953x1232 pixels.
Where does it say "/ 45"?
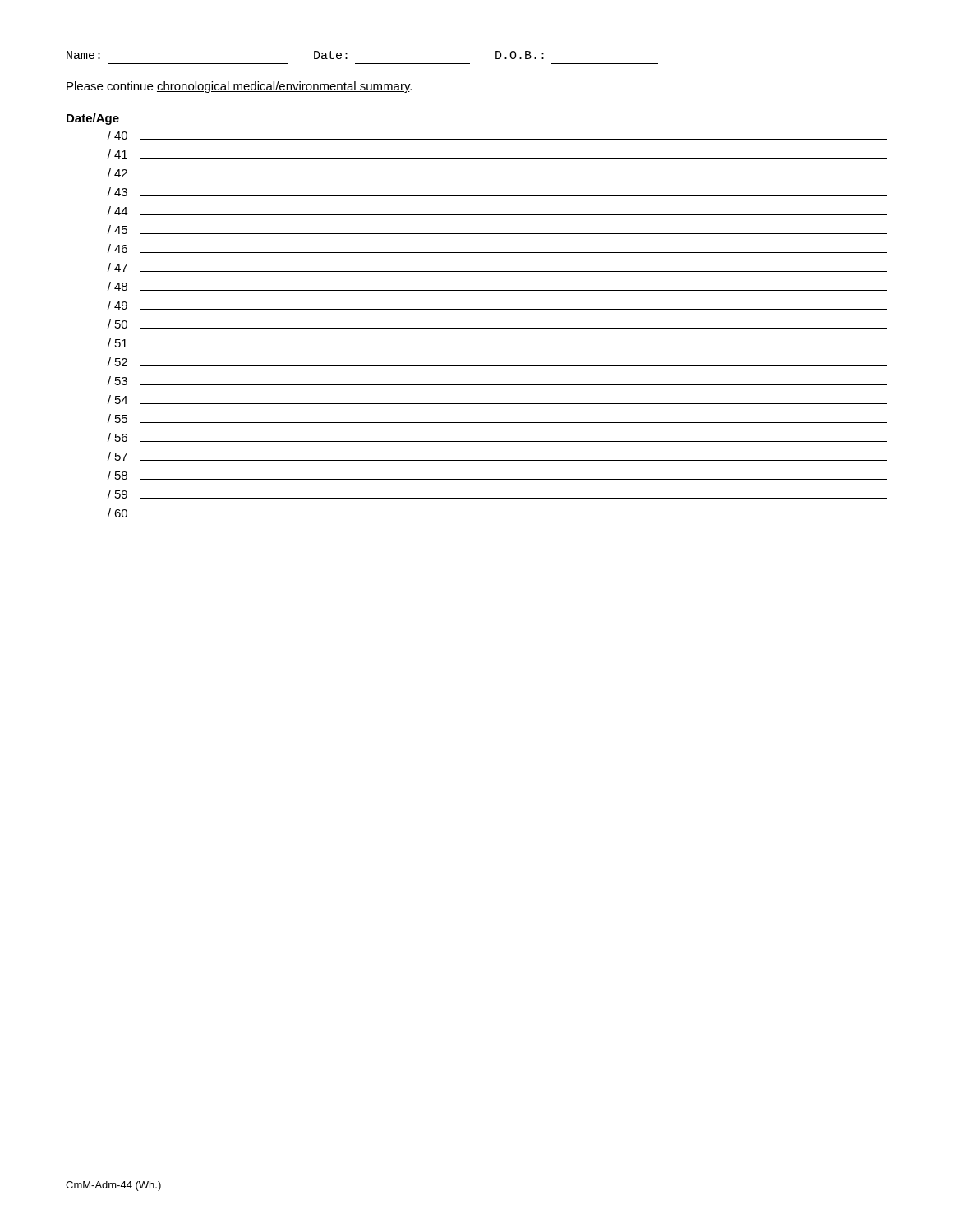pos(476,230)
